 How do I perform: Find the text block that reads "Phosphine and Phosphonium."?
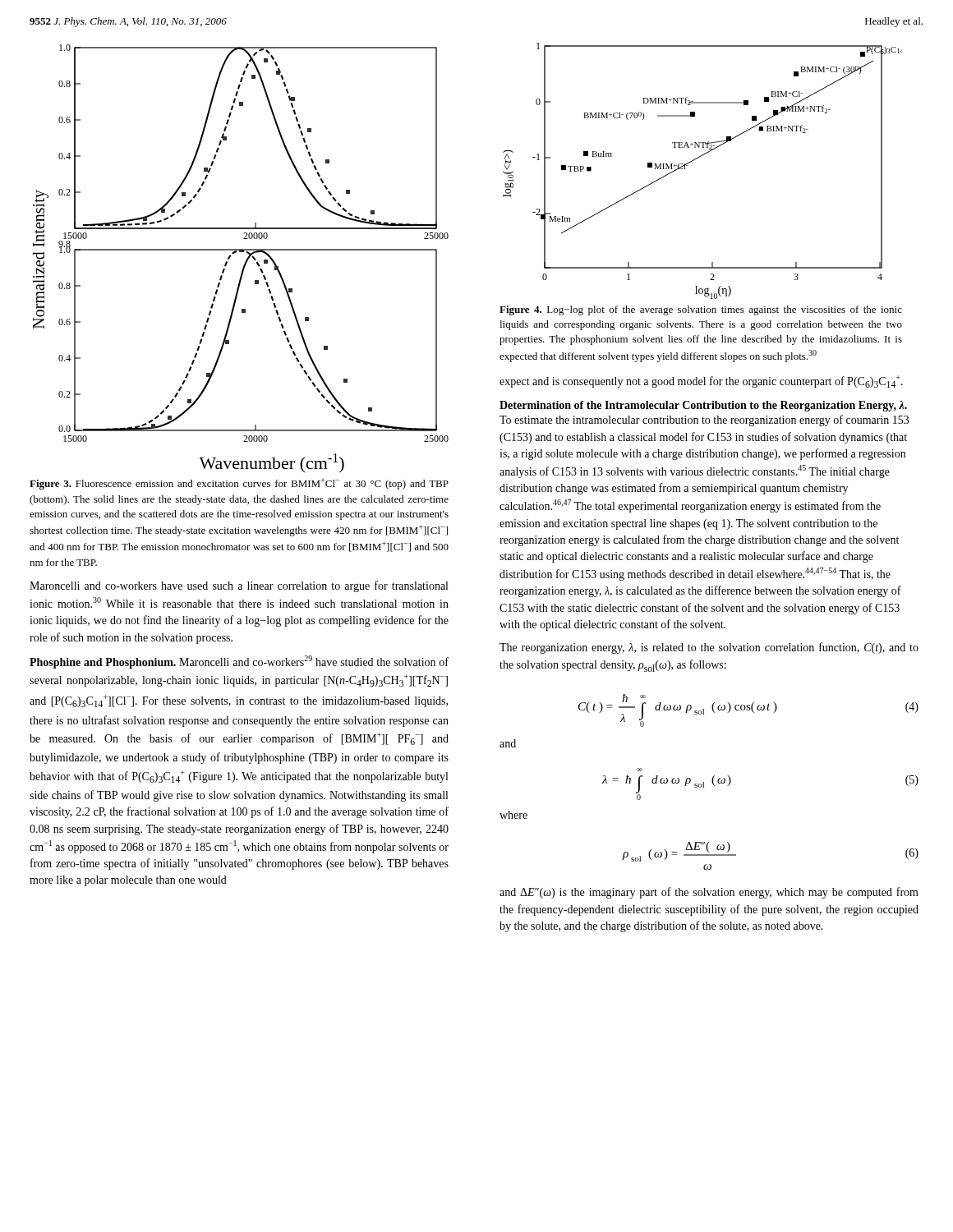pos(239,770)
